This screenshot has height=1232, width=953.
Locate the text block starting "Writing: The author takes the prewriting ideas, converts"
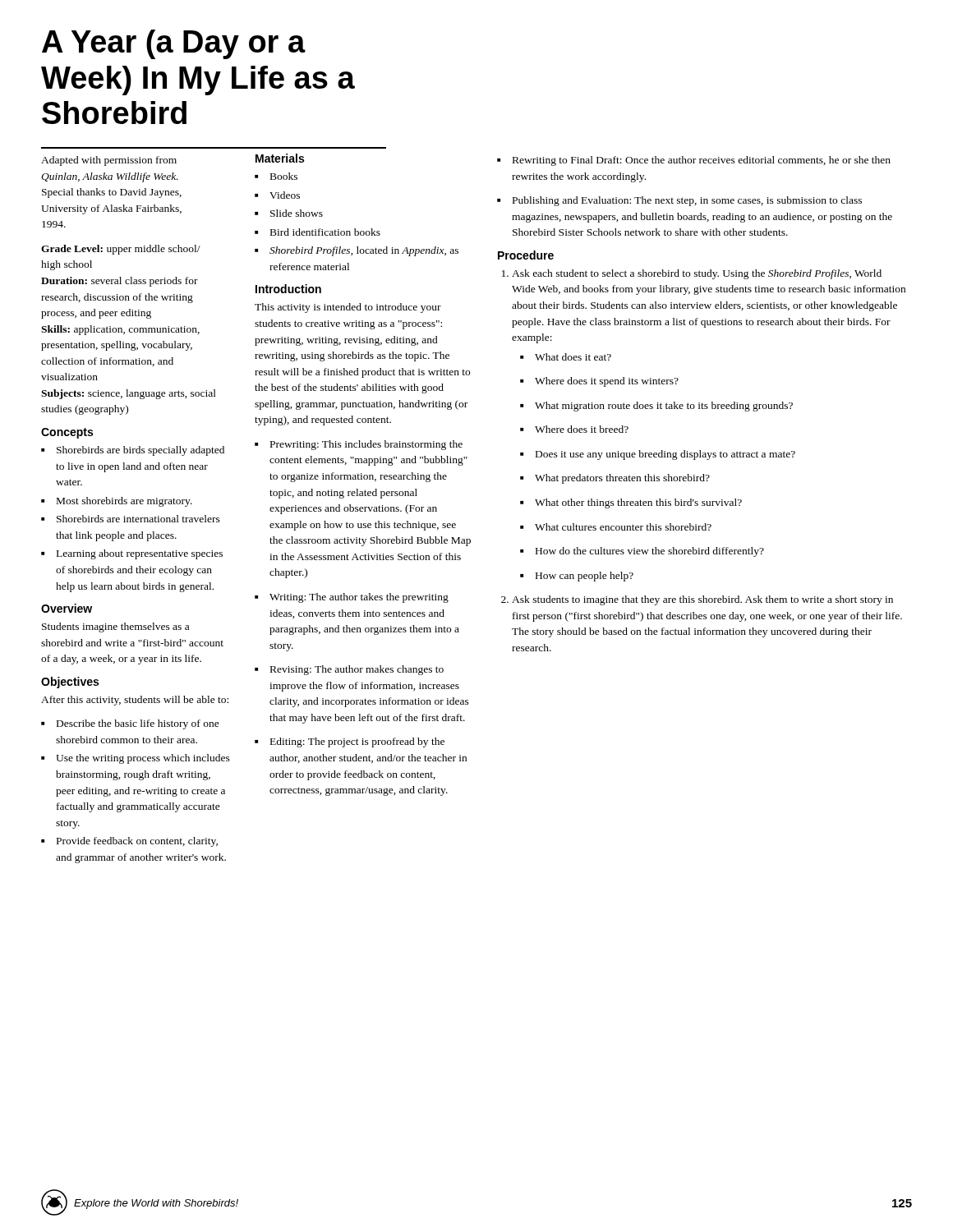point(364,621)
